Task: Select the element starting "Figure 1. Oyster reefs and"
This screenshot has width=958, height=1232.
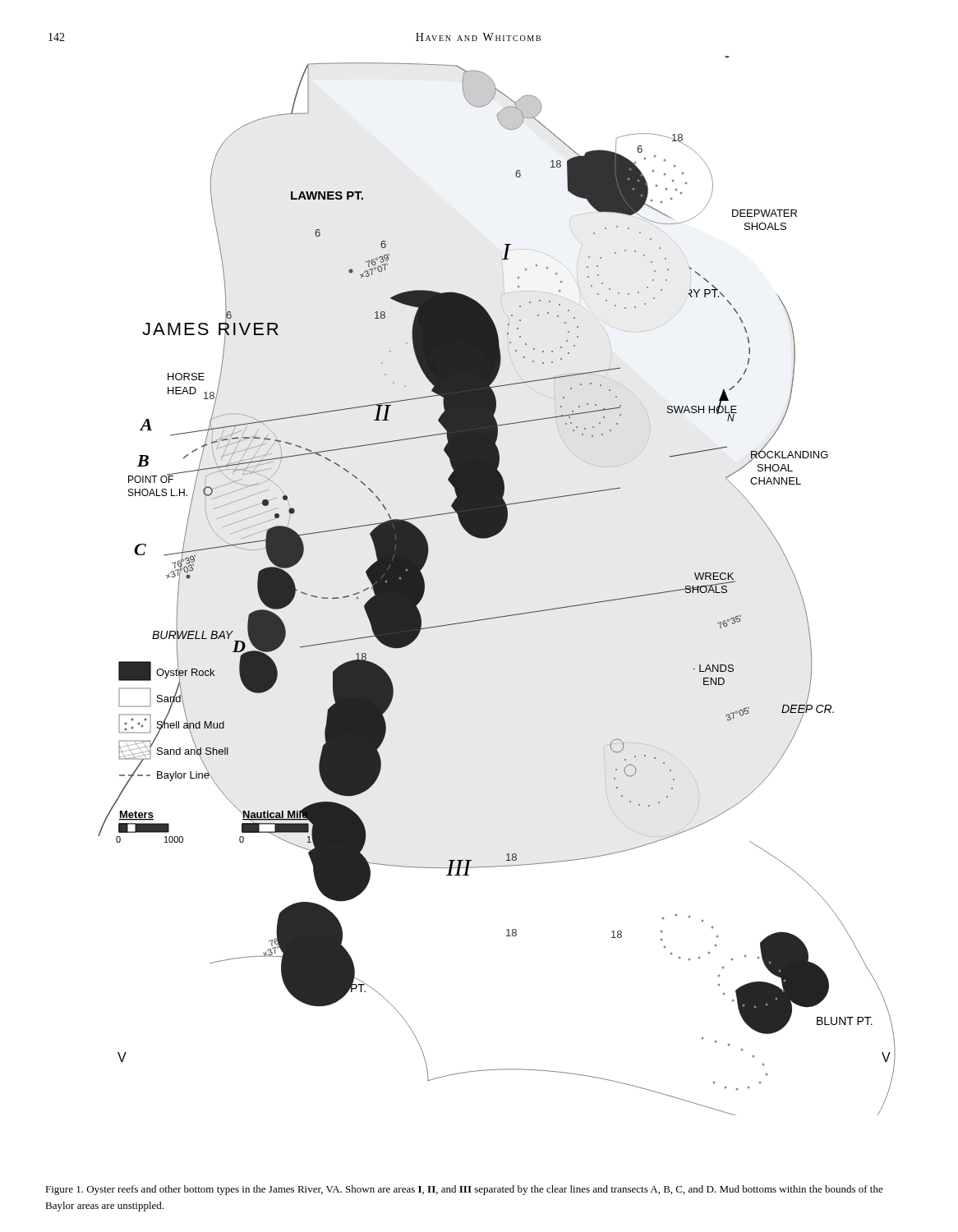Action: click(x=464, y=1197)
